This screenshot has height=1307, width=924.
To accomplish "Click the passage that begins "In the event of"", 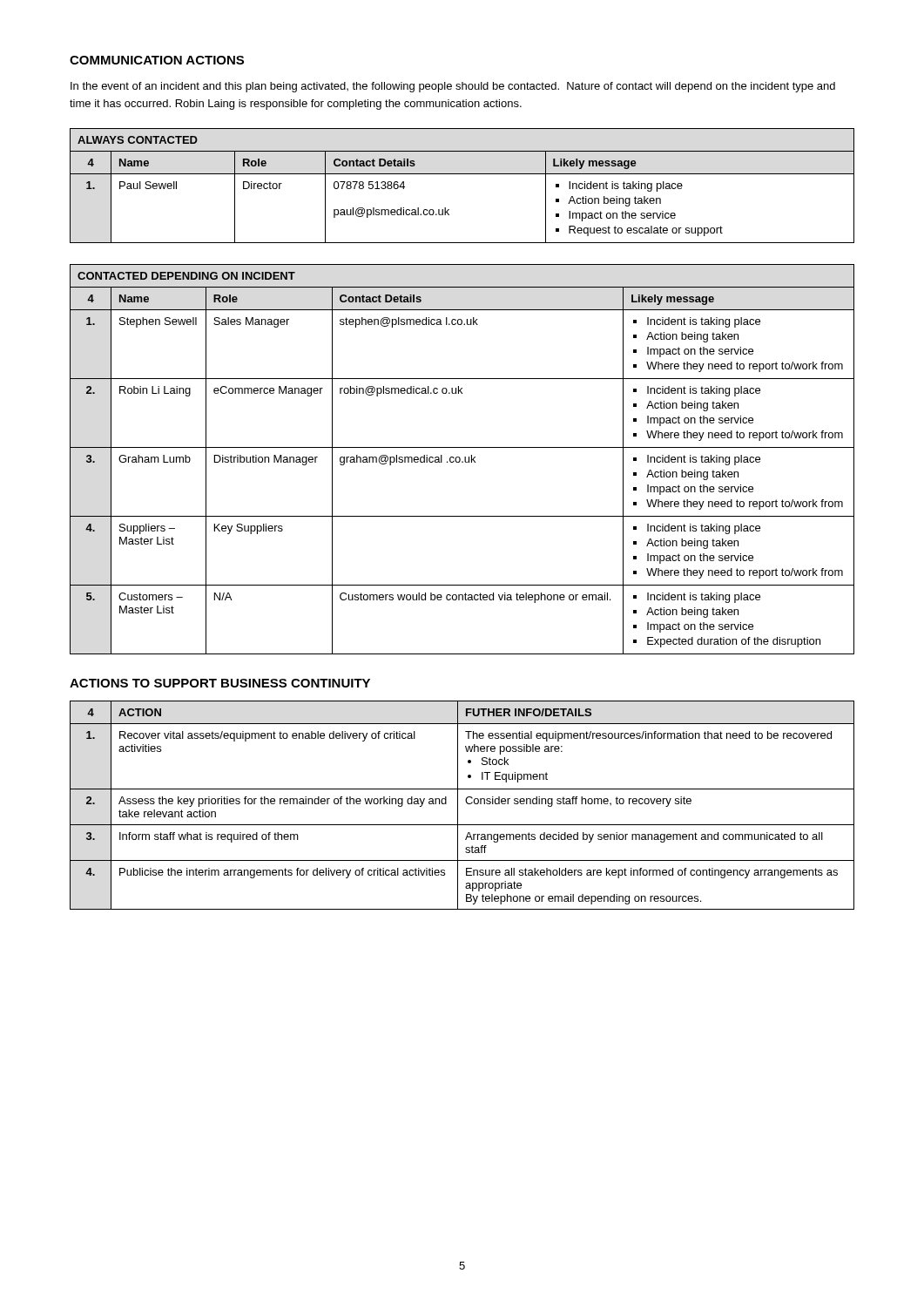I will click(453, 95).
